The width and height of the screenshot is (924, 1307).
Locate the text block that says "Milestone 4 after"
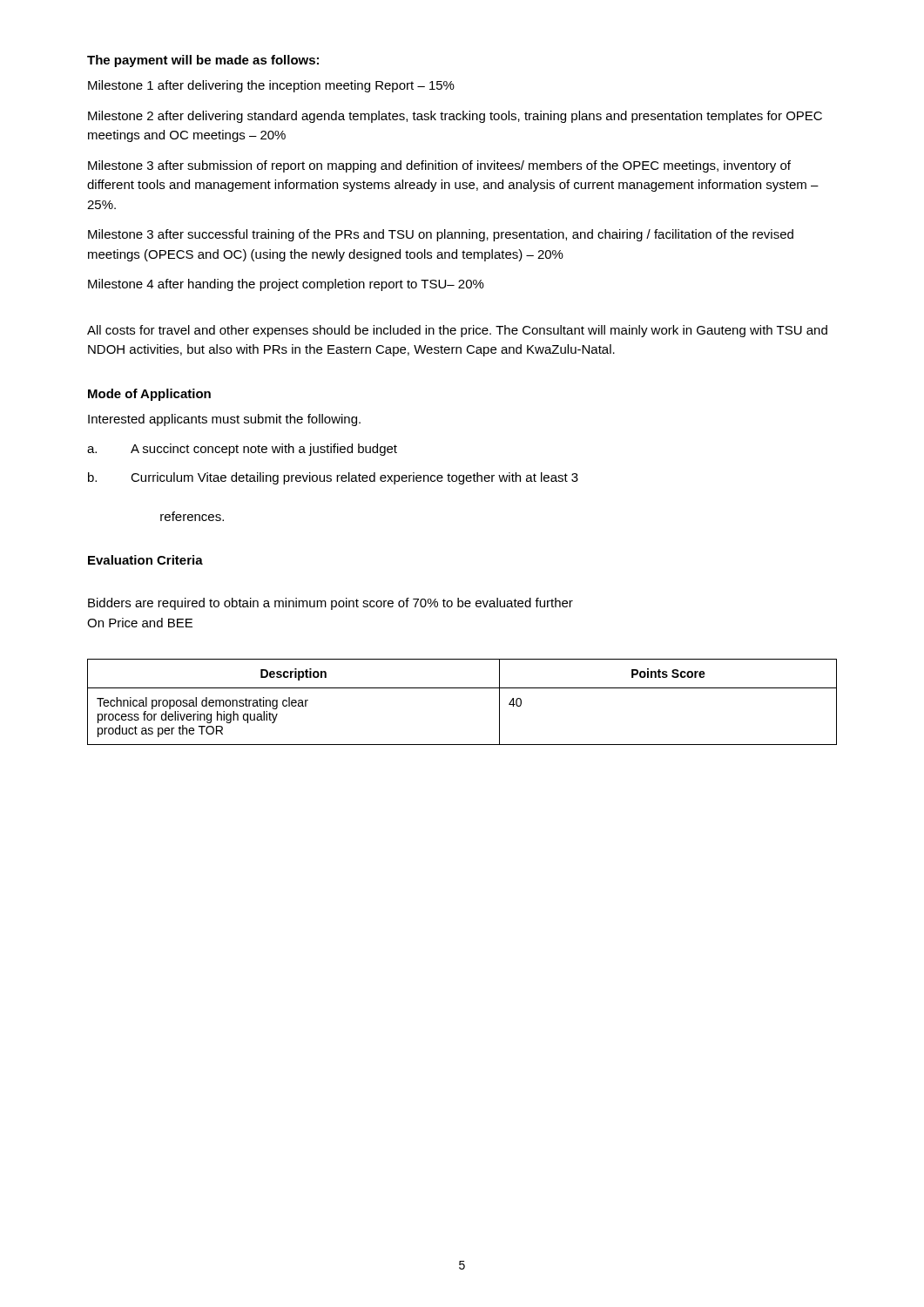(286, 284)
